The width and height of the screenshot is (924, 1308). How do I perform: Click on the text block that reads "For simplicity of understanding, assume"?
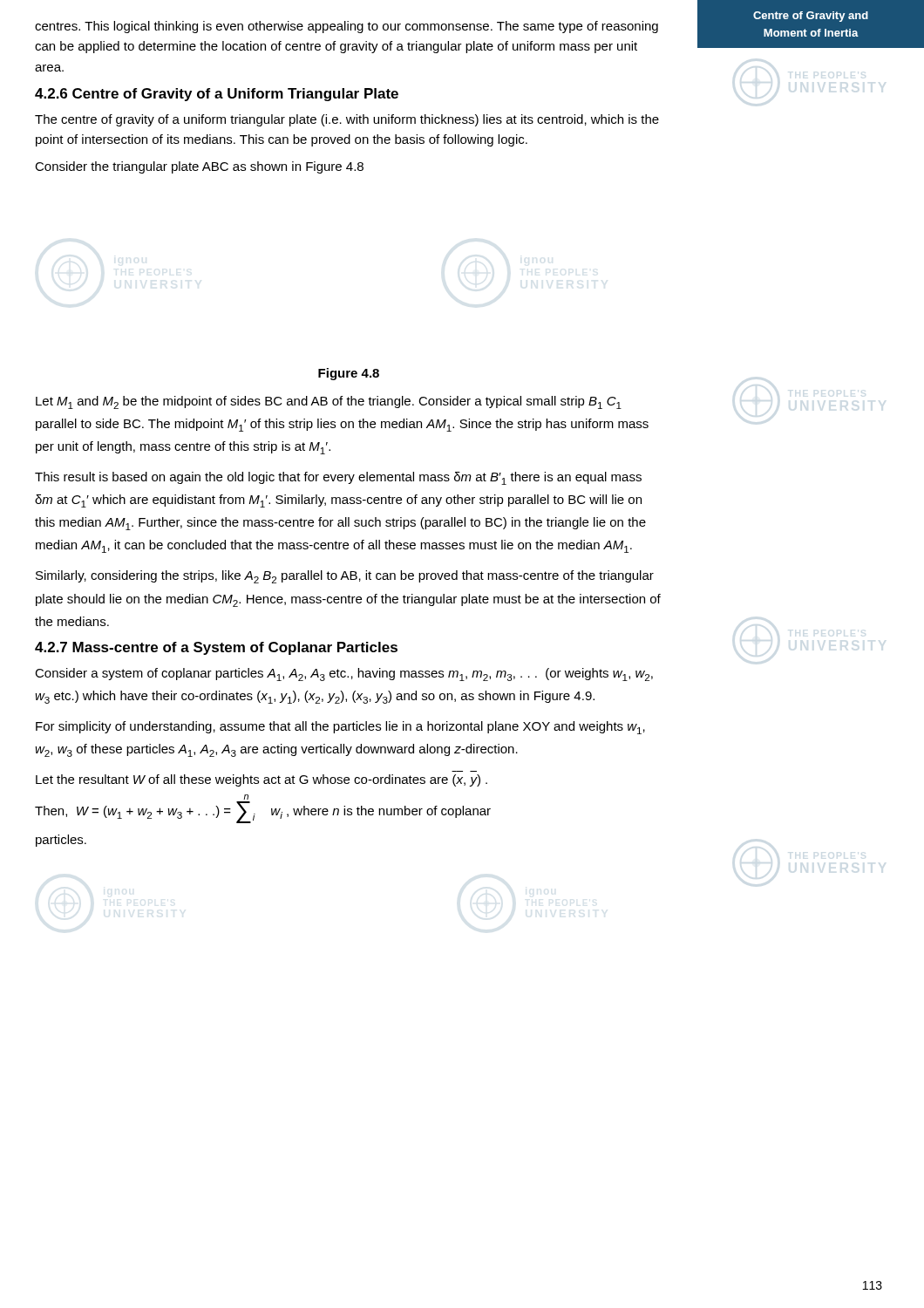[340, 739]
